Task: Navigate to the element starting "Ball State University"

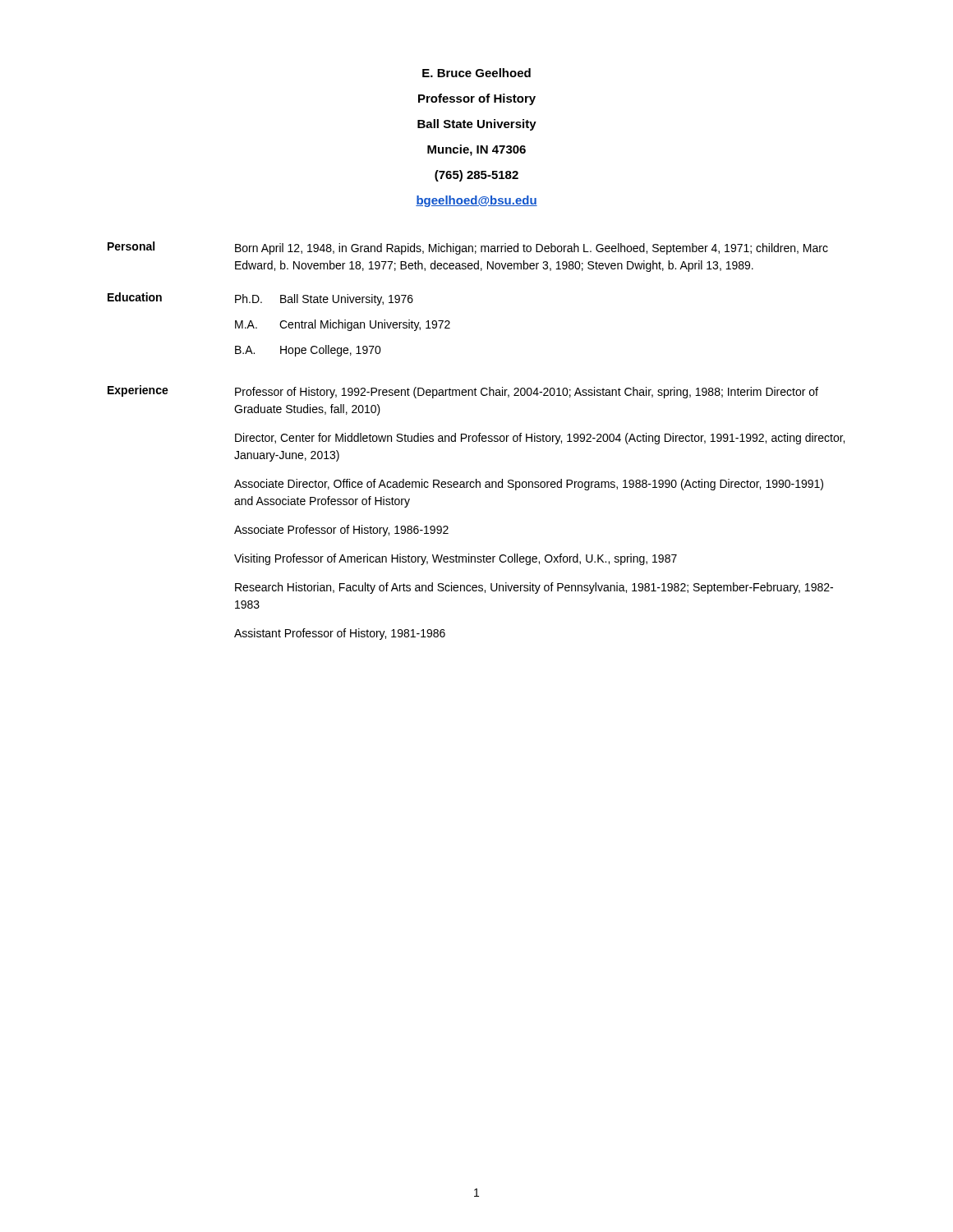Action: pyautogui.click(x=476, y=124)
